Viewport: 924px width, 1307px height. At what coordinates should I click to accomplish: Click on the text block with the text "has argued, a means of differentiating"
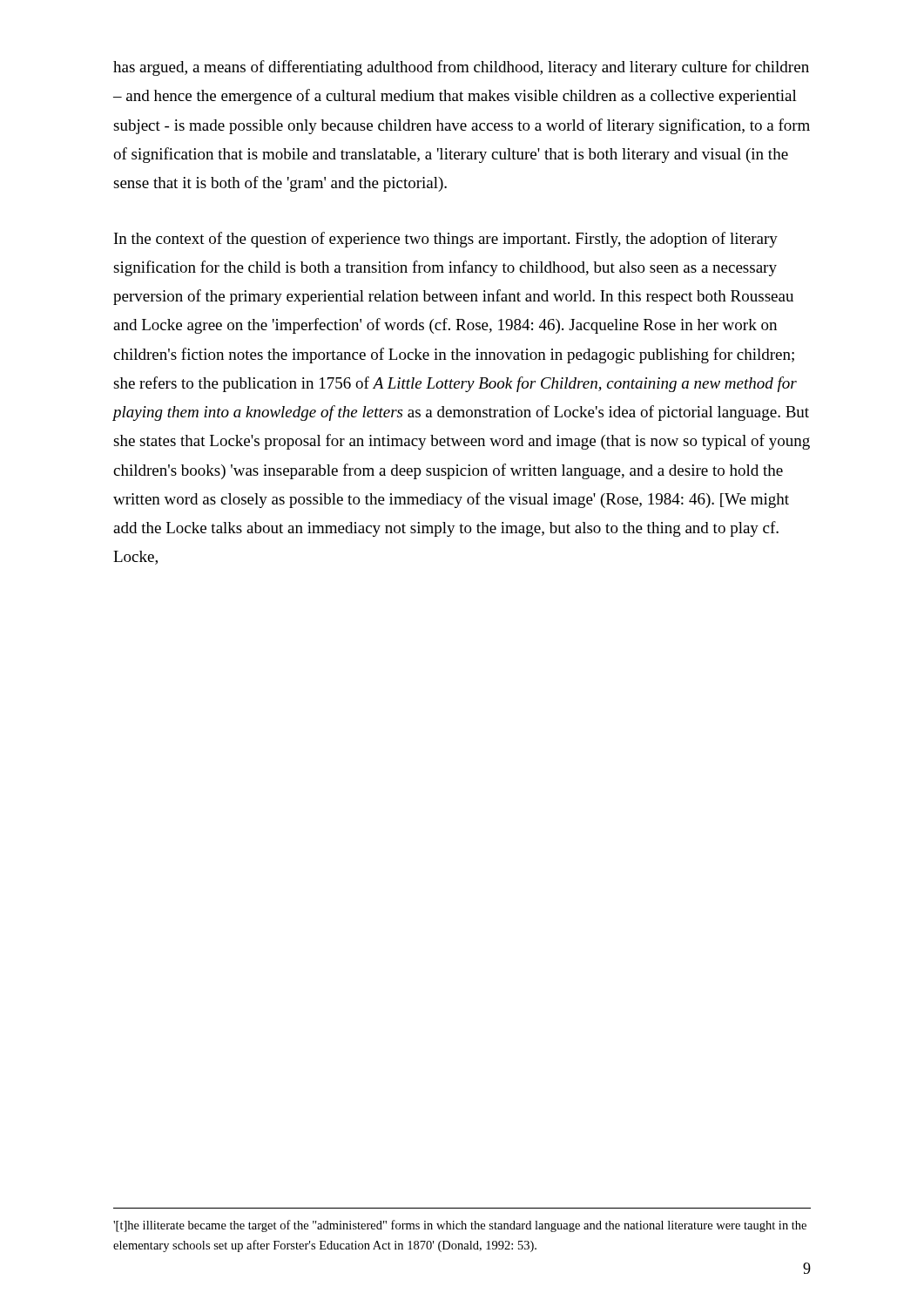pos(462,125)
